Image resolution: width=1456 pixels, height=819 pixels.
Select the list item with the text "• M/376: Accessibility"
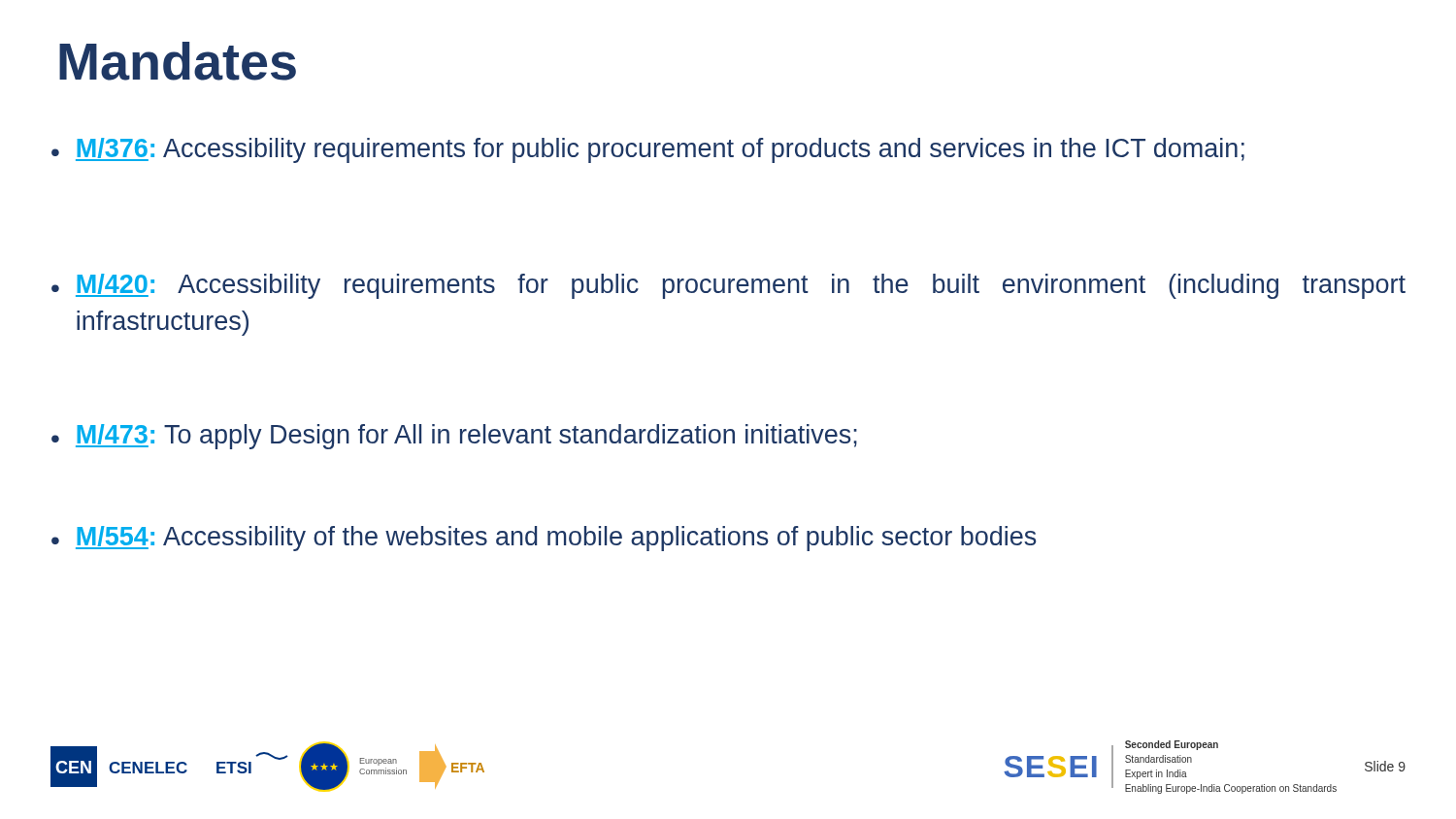coord(728,151)
